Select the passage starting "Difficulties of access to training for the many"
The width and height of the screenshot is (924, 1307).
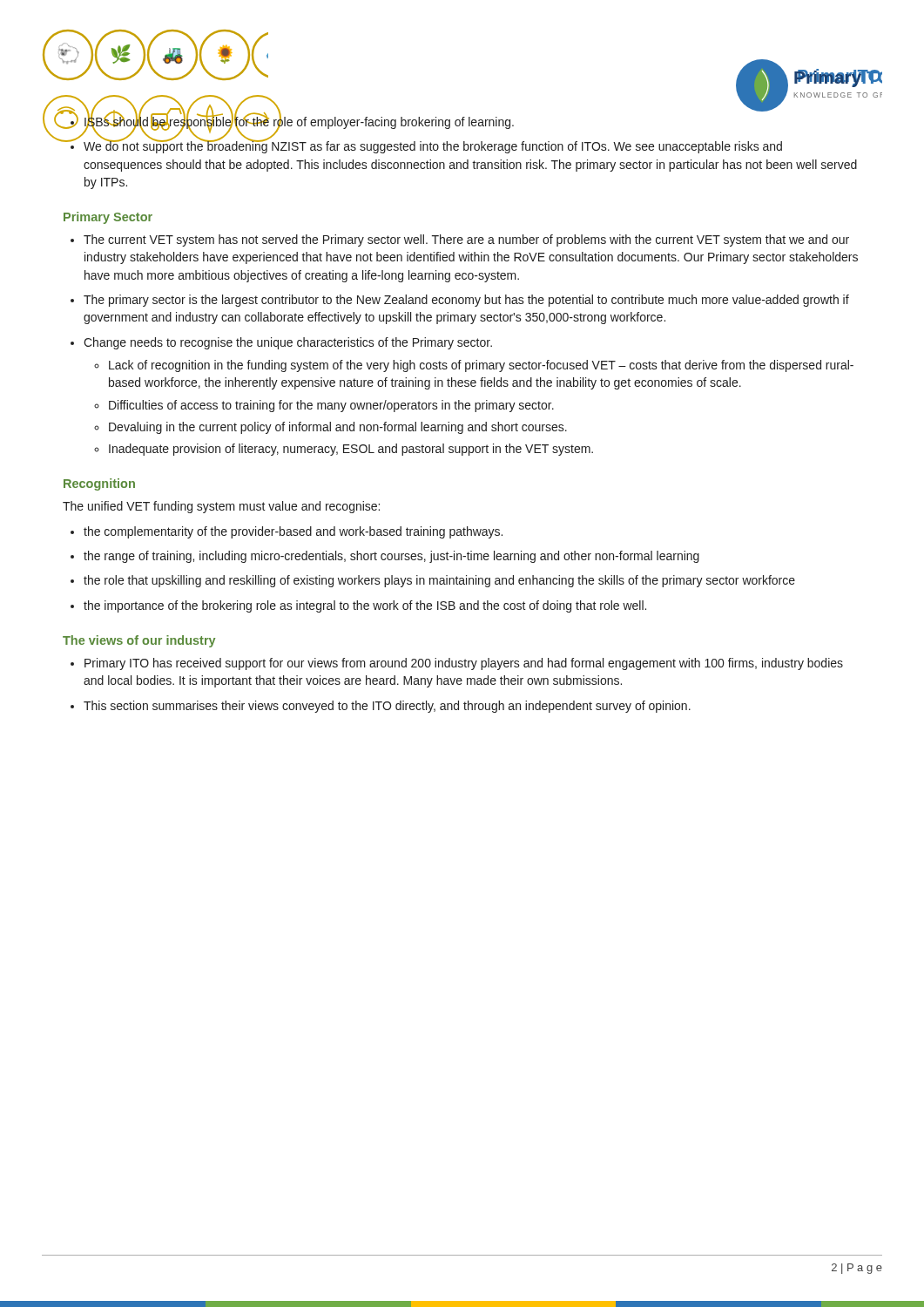tap(331, 405)
